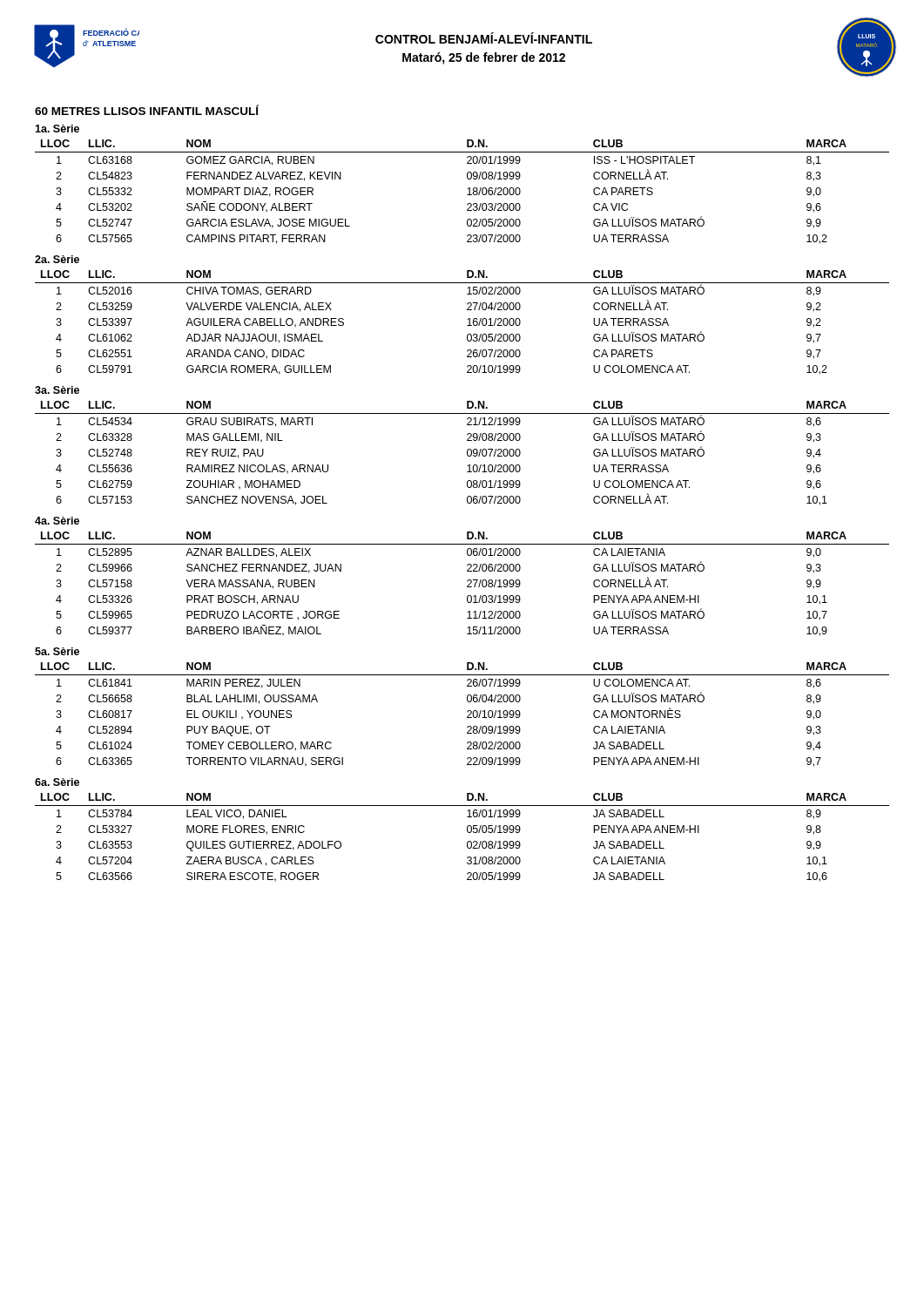Screen dimensions: 1307x924
Task: Select the section header that says "3a. Sèrie"
Action: pyautogui.click(x=57, y=390)
